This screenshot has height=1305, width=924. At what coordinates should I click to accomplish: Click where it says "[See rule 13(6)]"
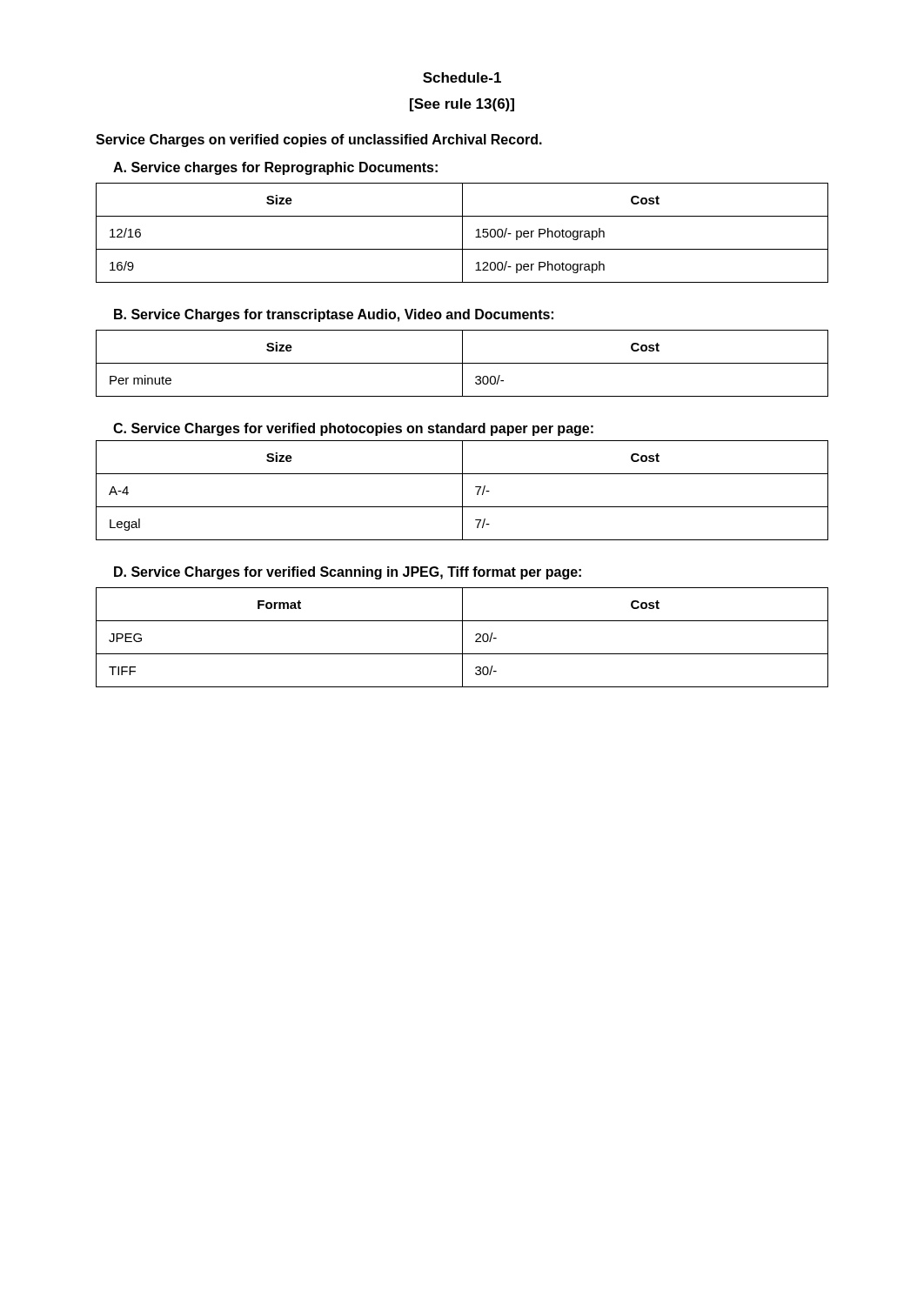pos(462,104)
